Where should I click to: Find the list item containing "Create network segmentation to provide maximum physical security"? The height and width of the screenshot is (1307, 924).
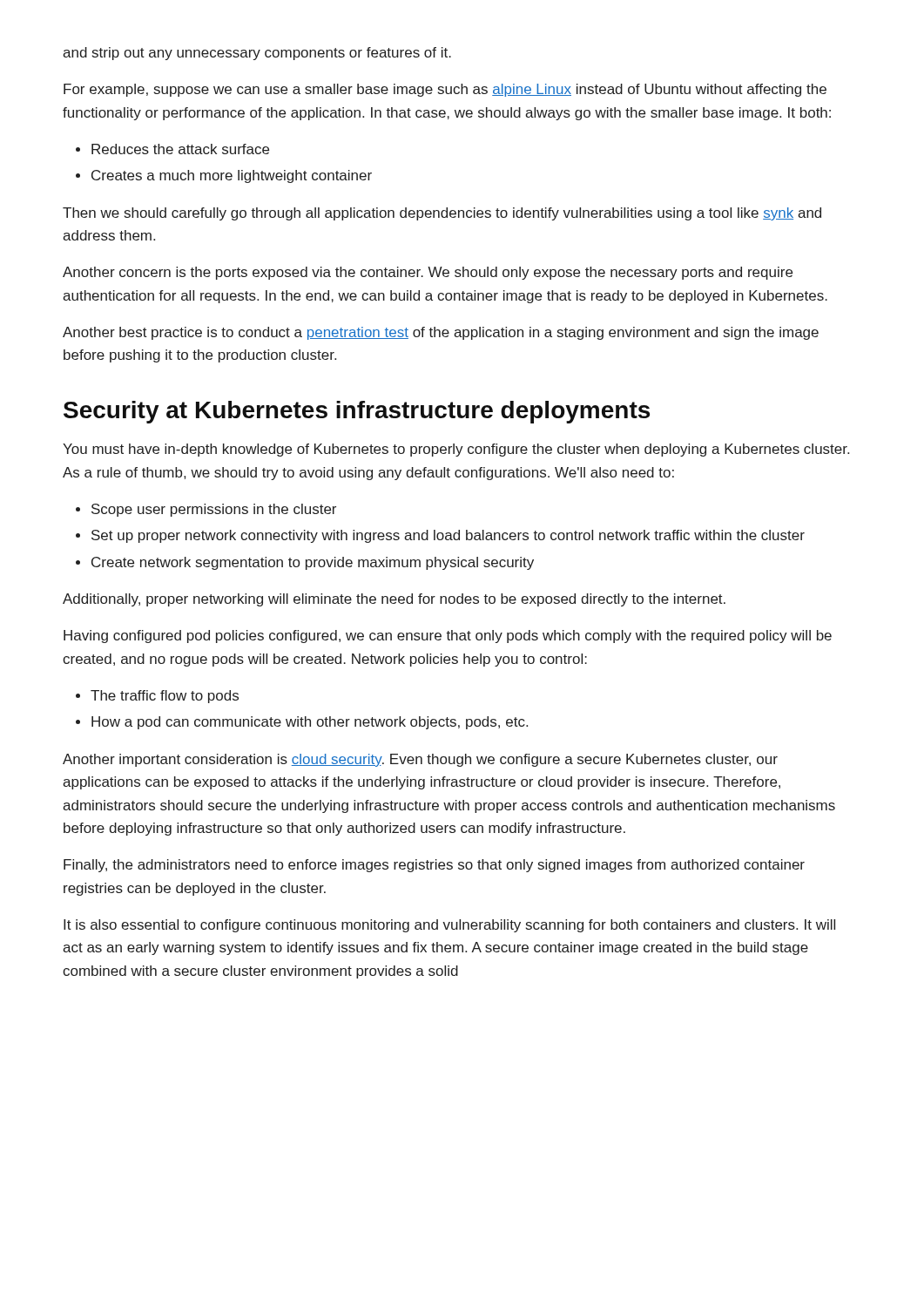click(459, 563)
